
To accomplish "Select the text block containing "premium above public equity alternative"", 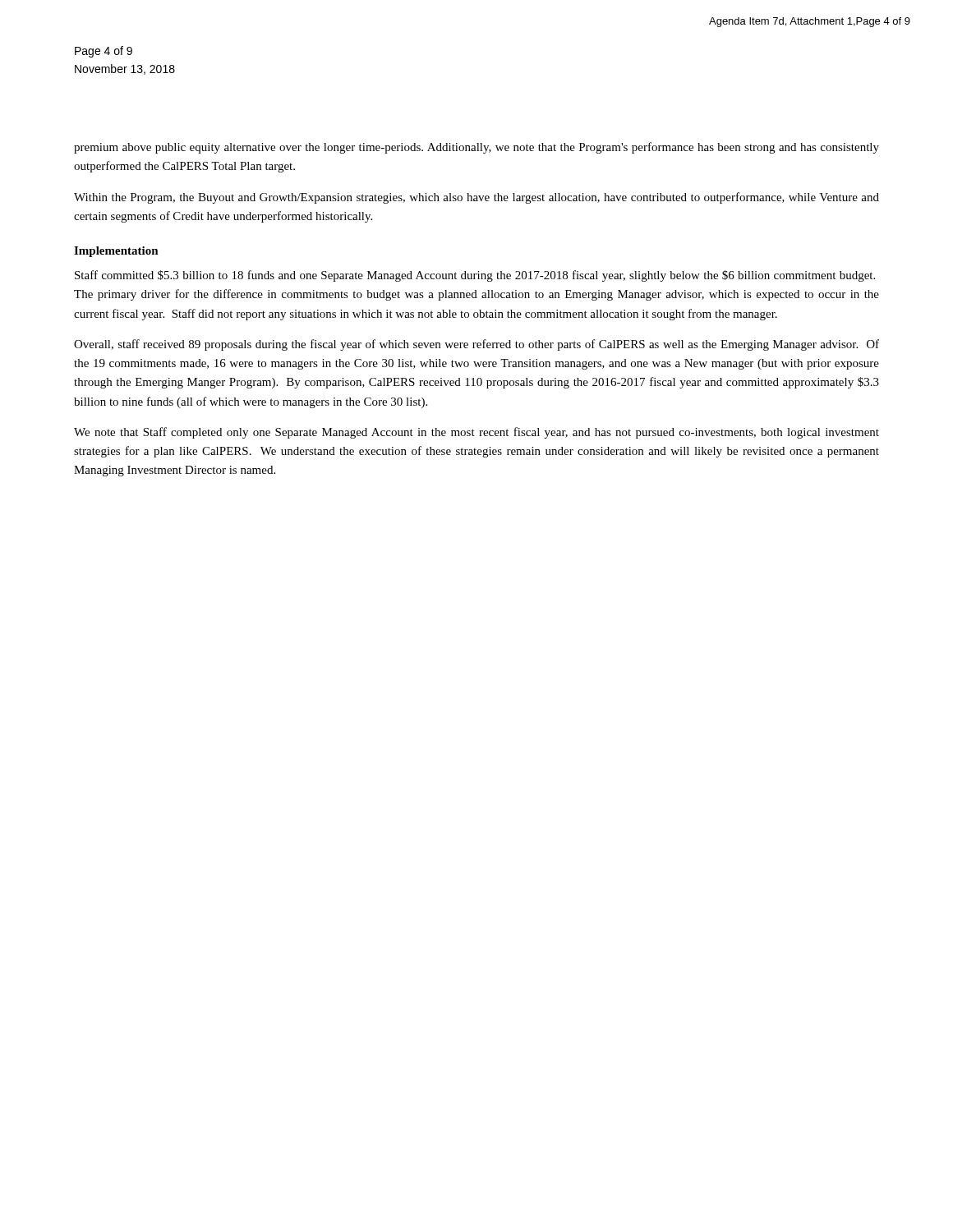I will pos(476,157).
